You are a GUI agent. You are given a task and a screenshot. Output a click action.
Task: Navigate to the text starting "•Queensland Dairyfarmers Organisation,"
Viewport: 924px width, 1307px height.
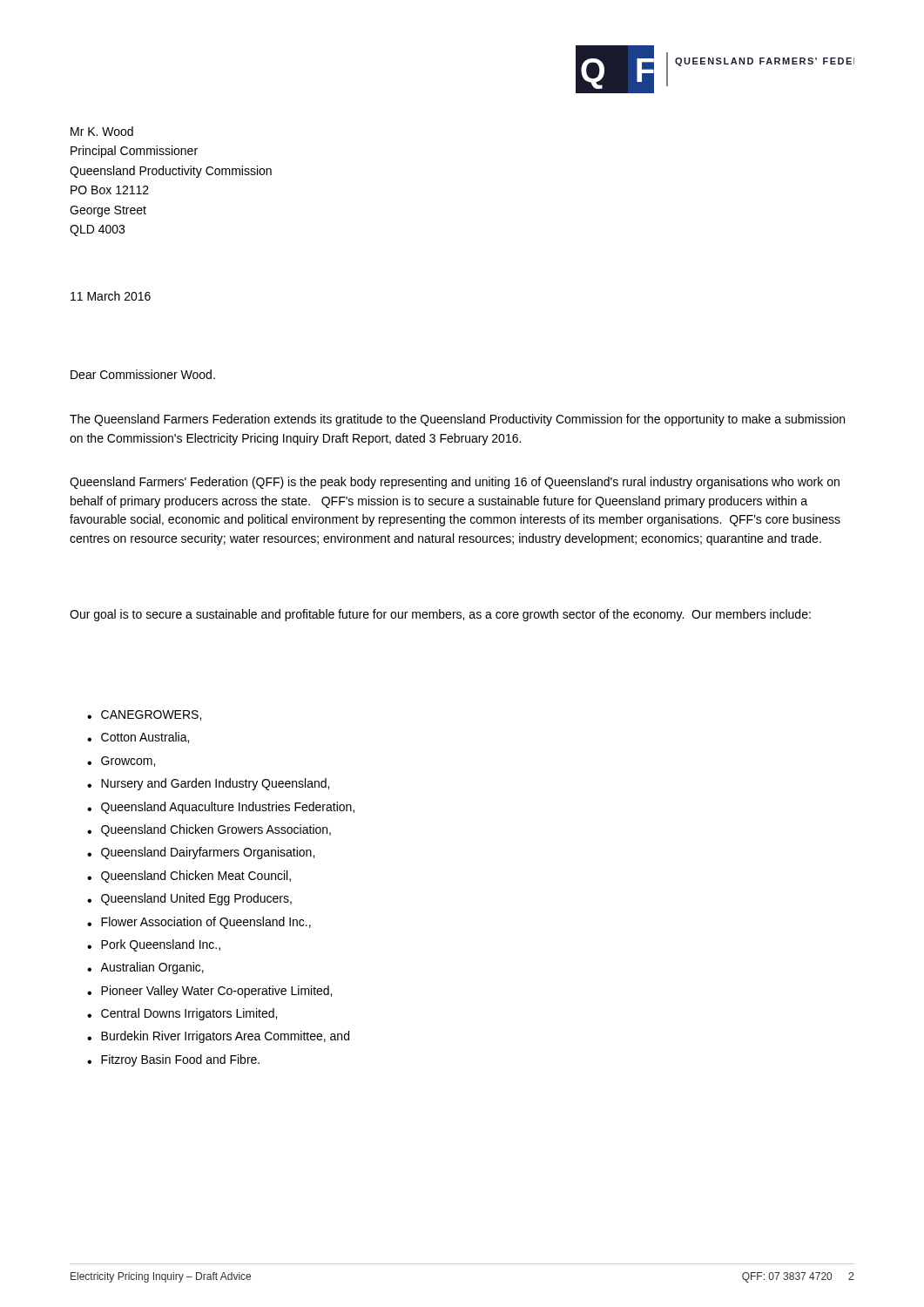[201, 854]
